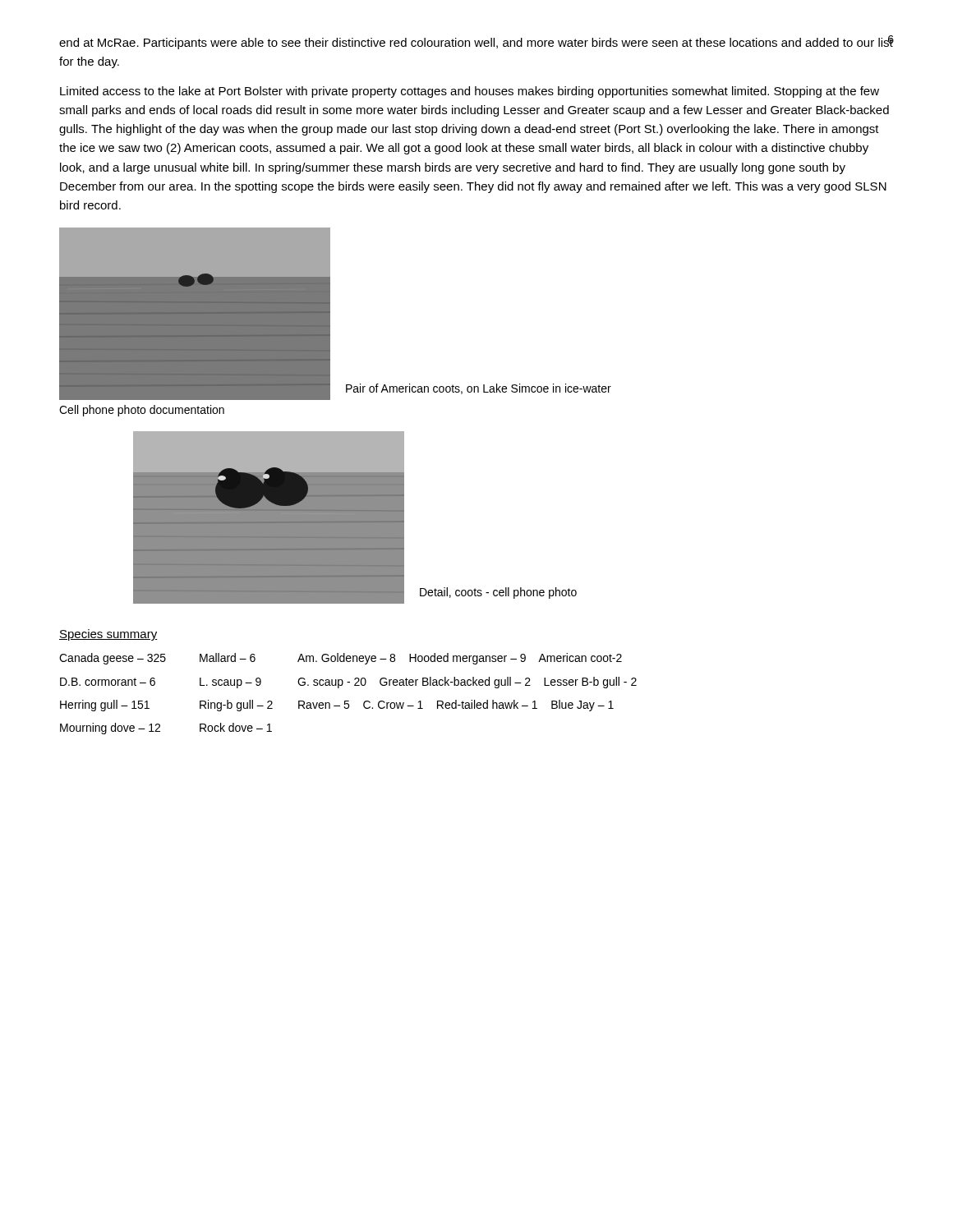The height and width of the screenshot is (1232, 953).
Task: Select the text block with the text "Limited access to the lake at Port Bolster"
Action: [x=474, y=148]
